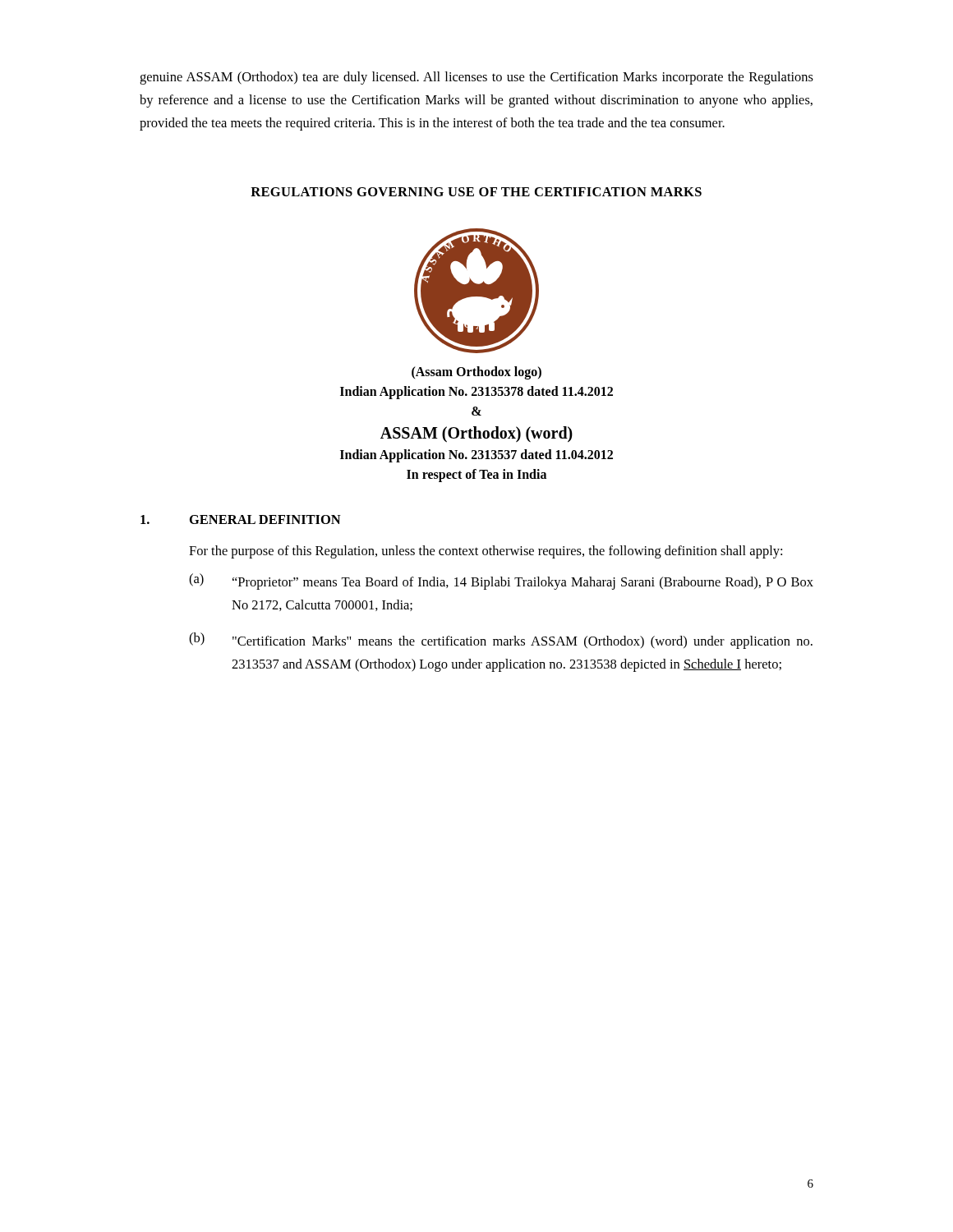Where is the passage that starts "(a) “Proprietor” means Tea Board of India, 14"?
Viewport: 953px width, 1232px height.
tap(501, 594)
